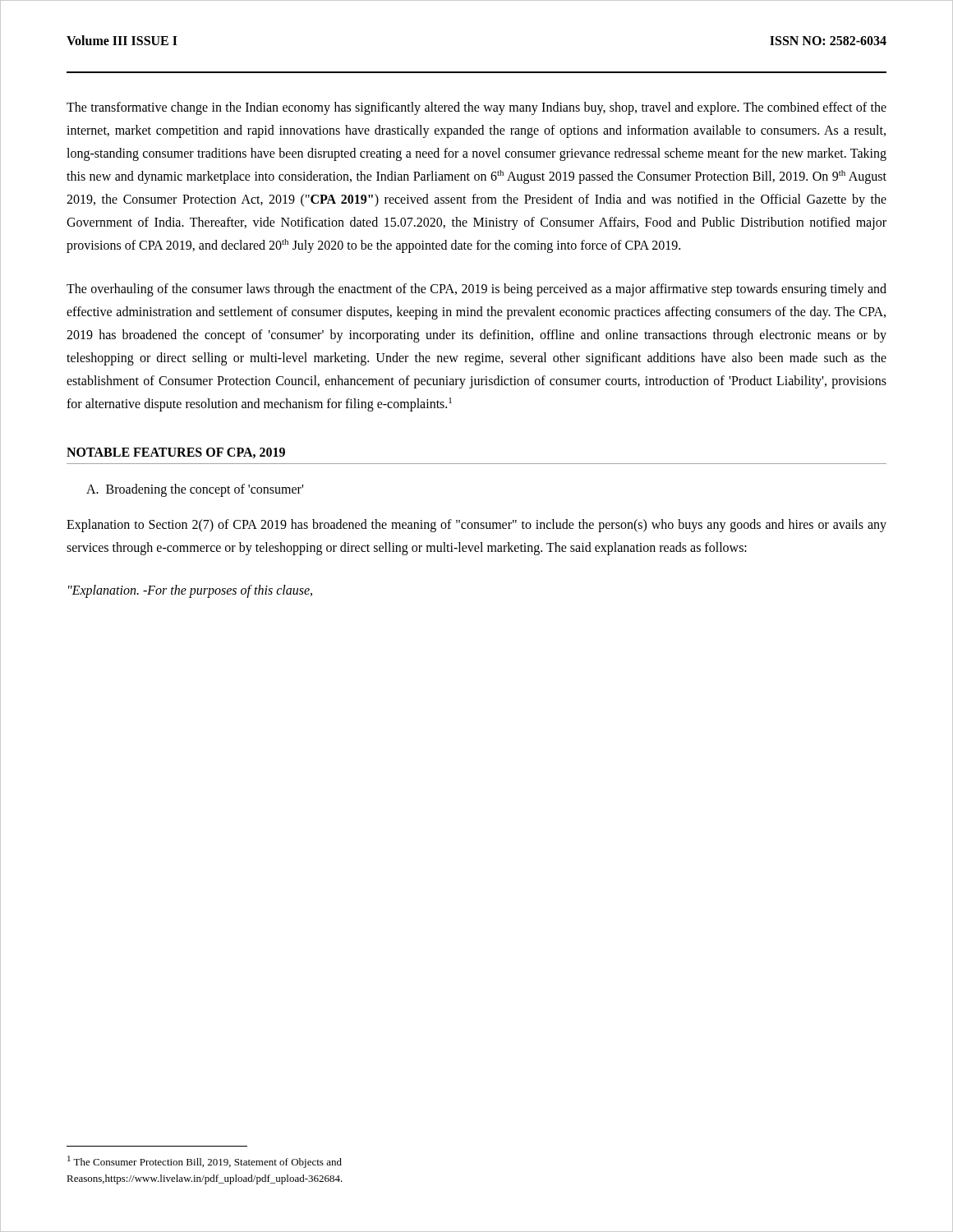Find the text block with the text "Explanation to Section 2(7) of"
Image resolution: width=953 pixels, height=1232 pixels.
476,536
